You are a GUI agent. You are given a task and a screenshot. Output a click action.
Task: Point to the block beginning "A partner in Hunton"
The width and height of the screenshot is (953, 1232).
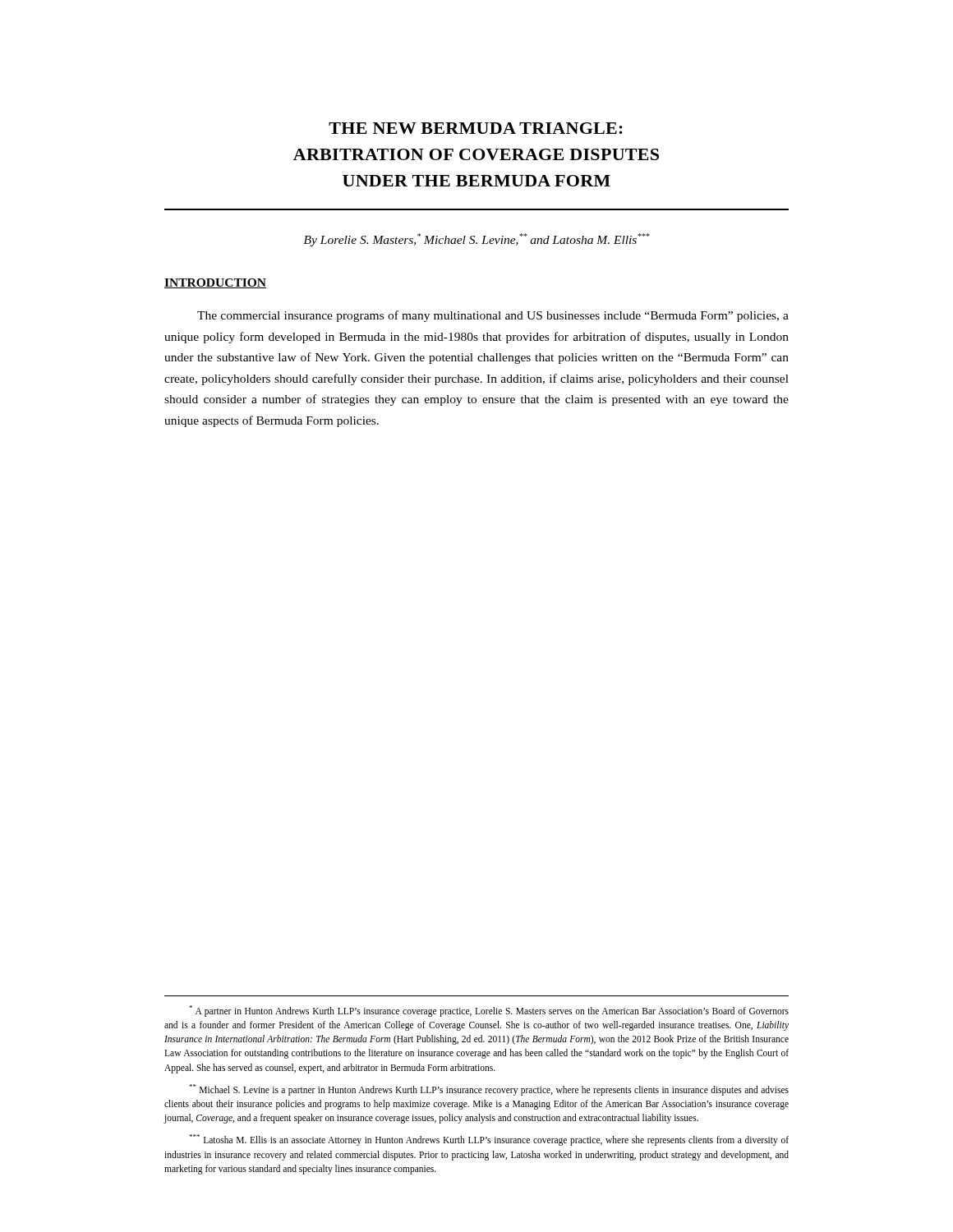tap(476, 1038)
